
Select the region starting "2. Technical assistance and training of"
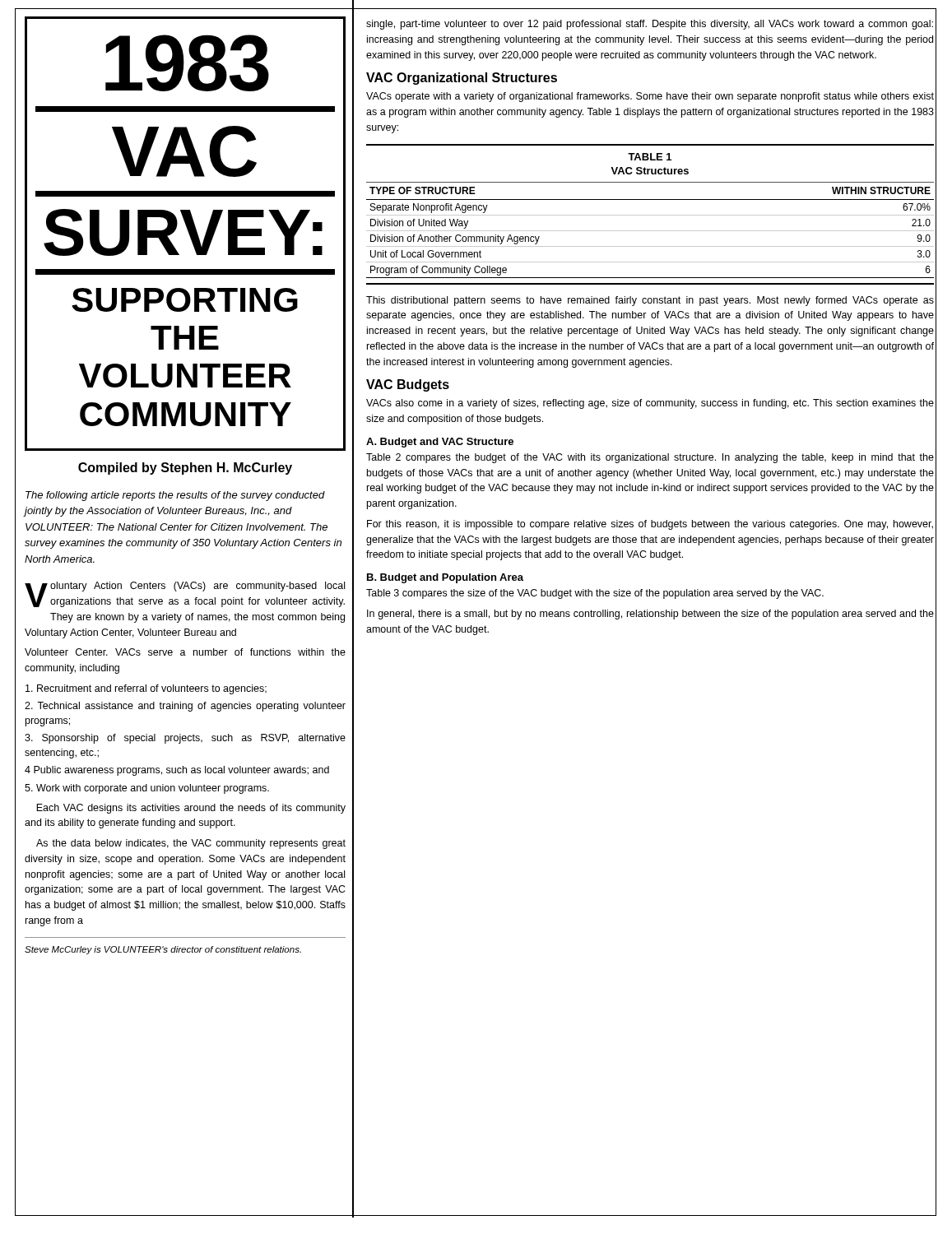pos(185,713)
